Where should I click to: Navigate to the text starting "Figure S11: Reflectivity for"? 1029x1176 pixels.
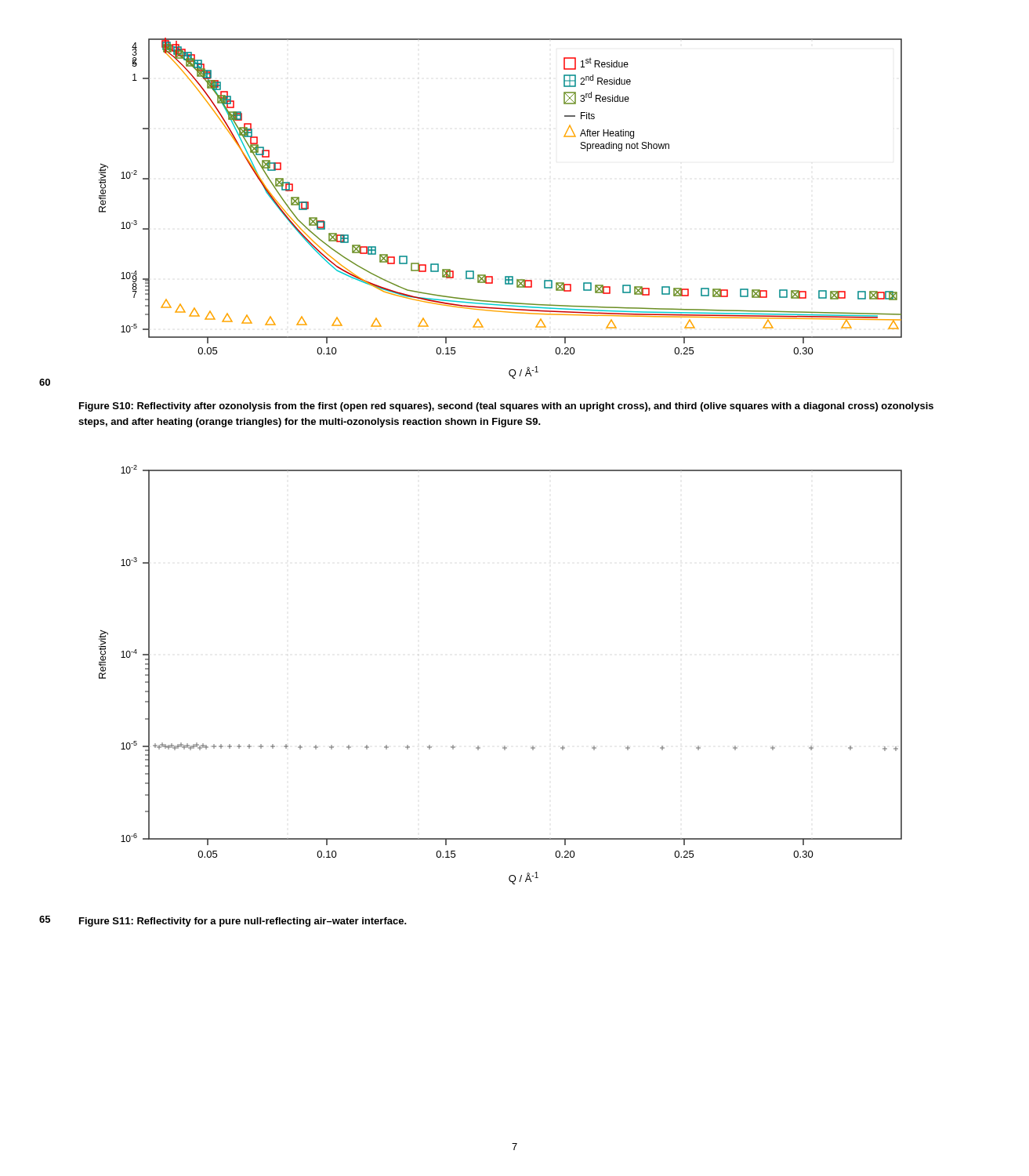(243, 921)
